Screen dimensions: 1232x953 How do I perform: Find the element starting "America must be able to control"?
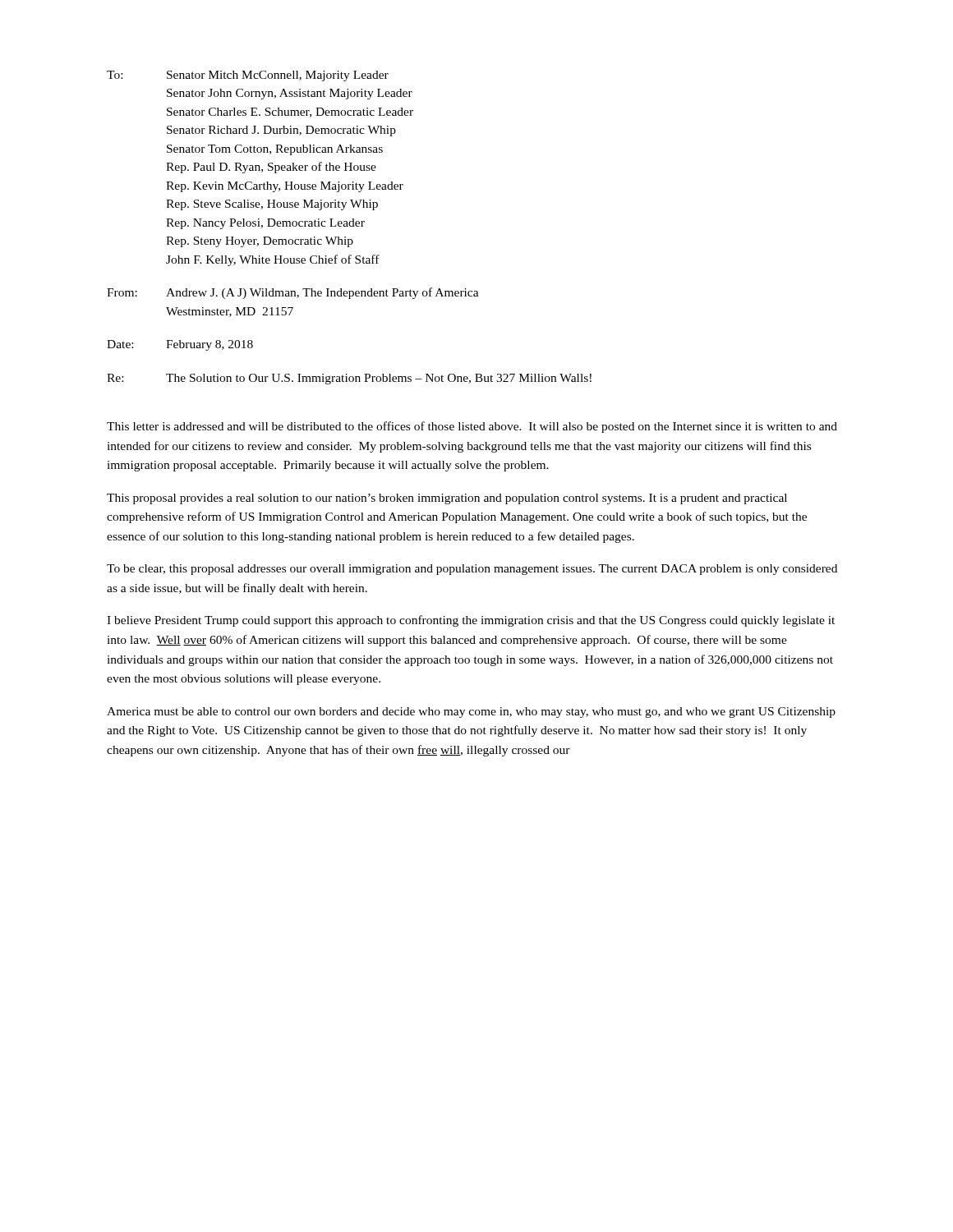[471, 730]
